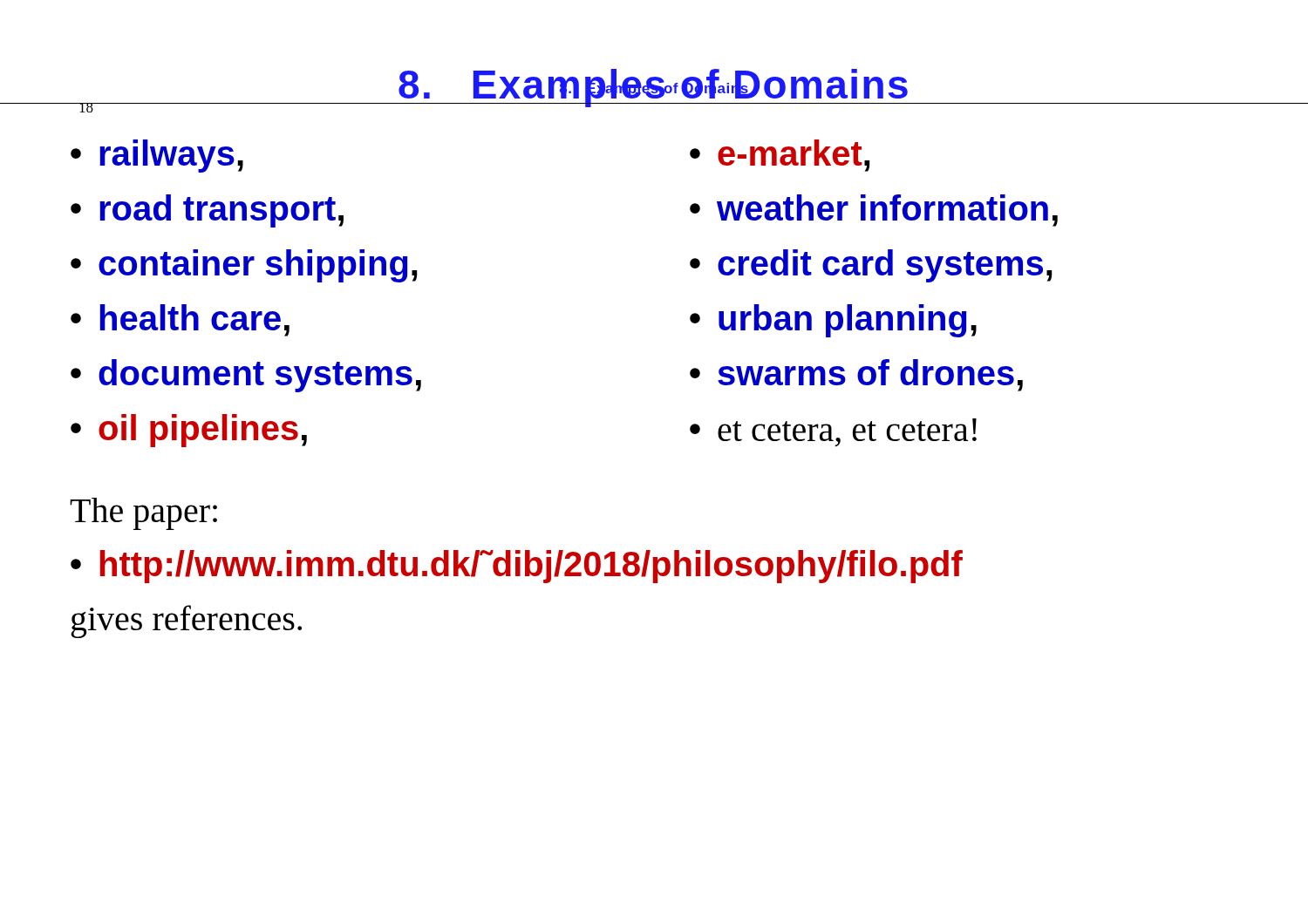Image resolution: width=1308 pixels, height=924 pixels.
Task: Locate the text "• et cetera, et cetera!"
Action: pyautogui.click(x=835, y=429)
